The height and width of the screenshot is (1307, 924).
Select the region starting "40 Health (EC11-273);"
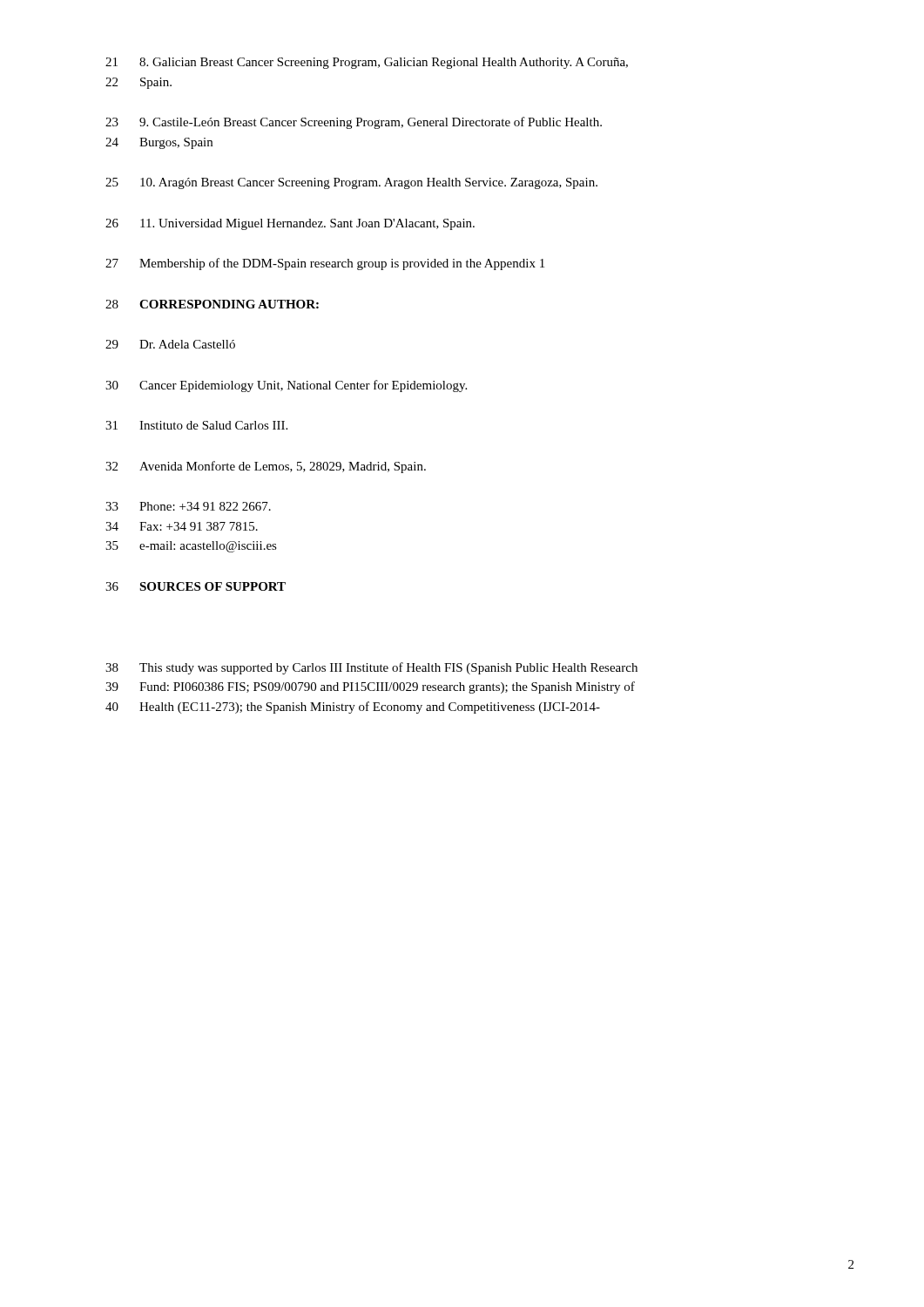[x=471, y=706]
